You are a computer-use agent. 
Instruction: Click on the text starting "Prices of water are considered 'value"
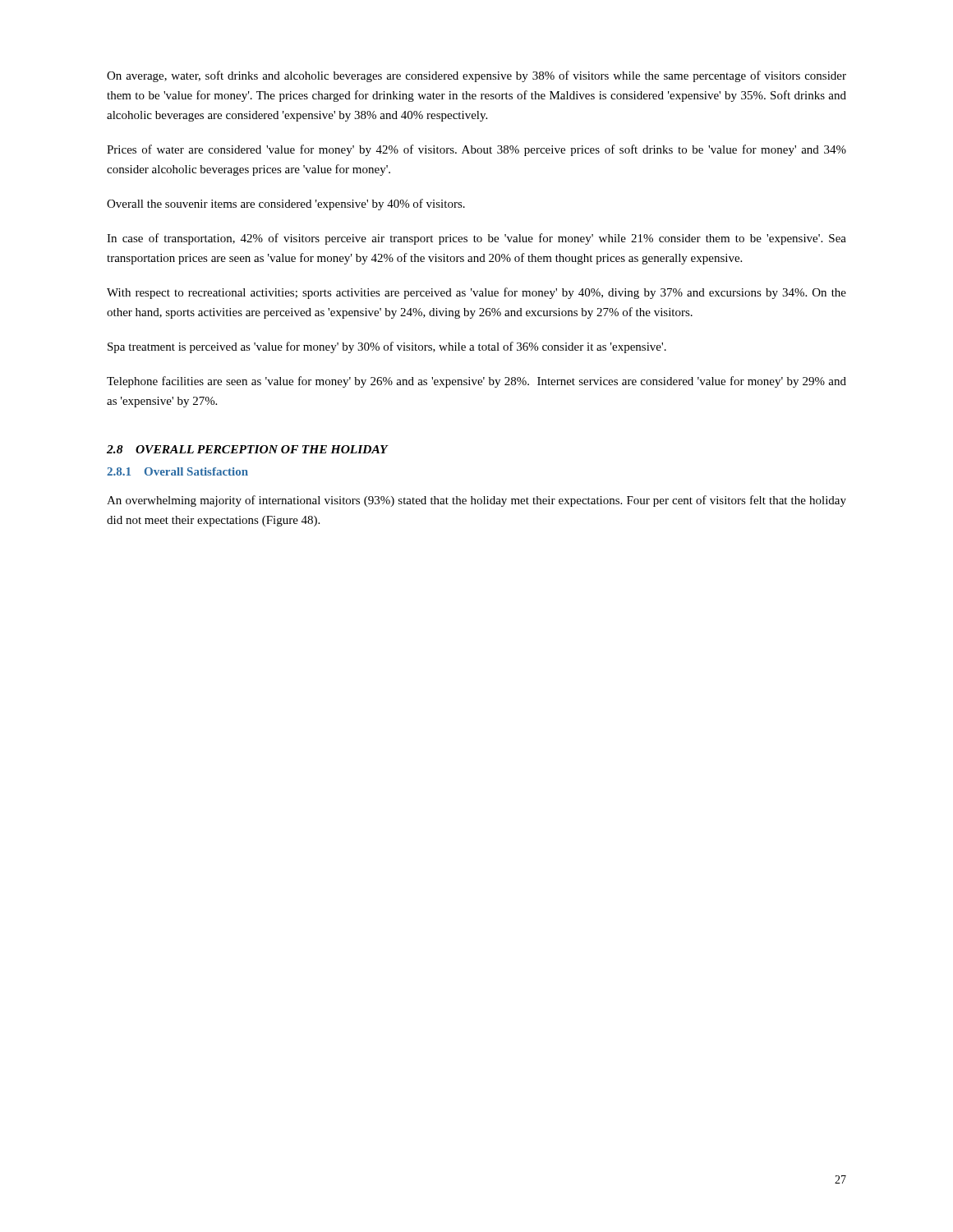(x=476, y=159)
